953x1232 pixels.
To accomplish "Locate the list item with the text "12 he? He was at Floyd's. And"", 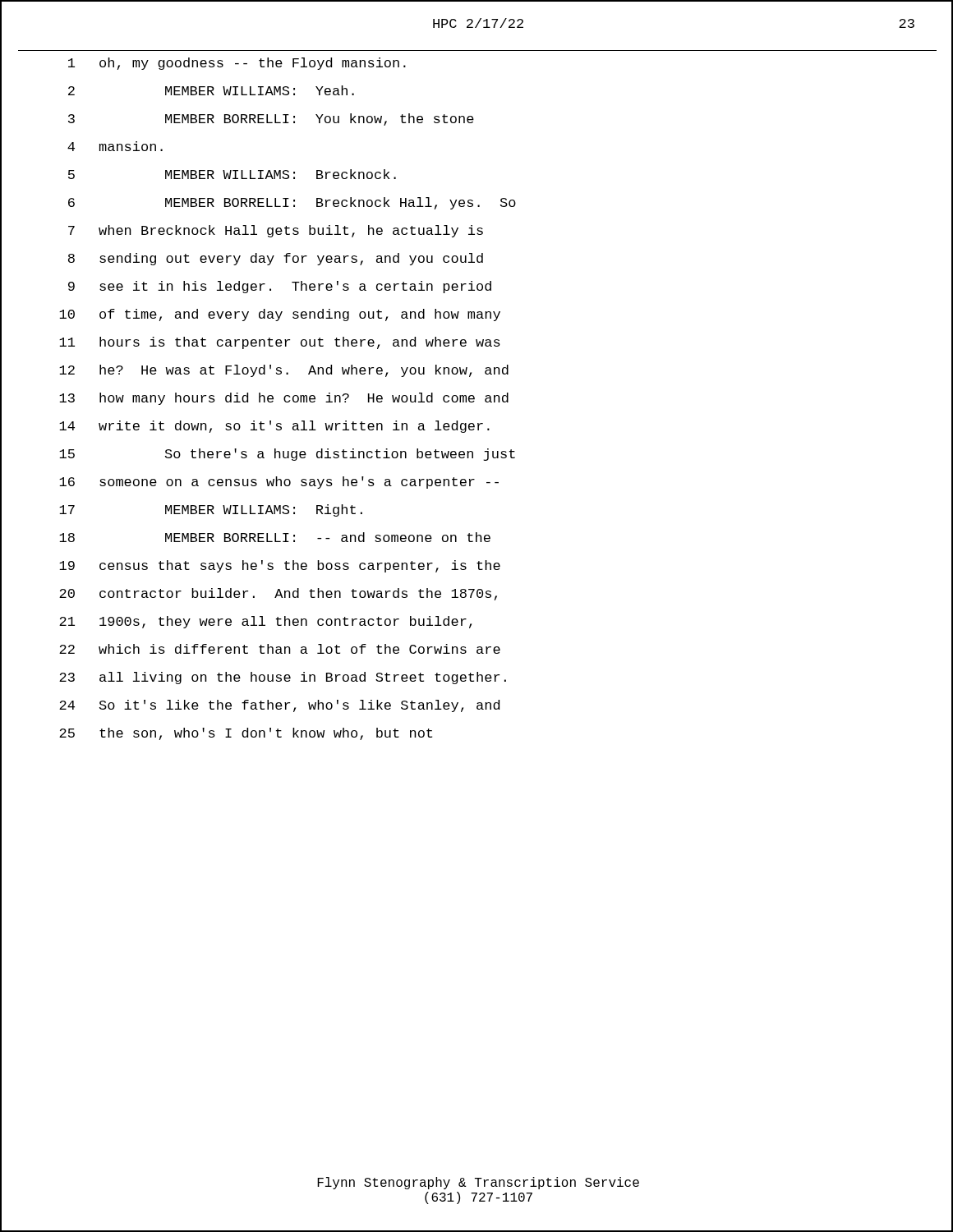I will tap(476, 371).
